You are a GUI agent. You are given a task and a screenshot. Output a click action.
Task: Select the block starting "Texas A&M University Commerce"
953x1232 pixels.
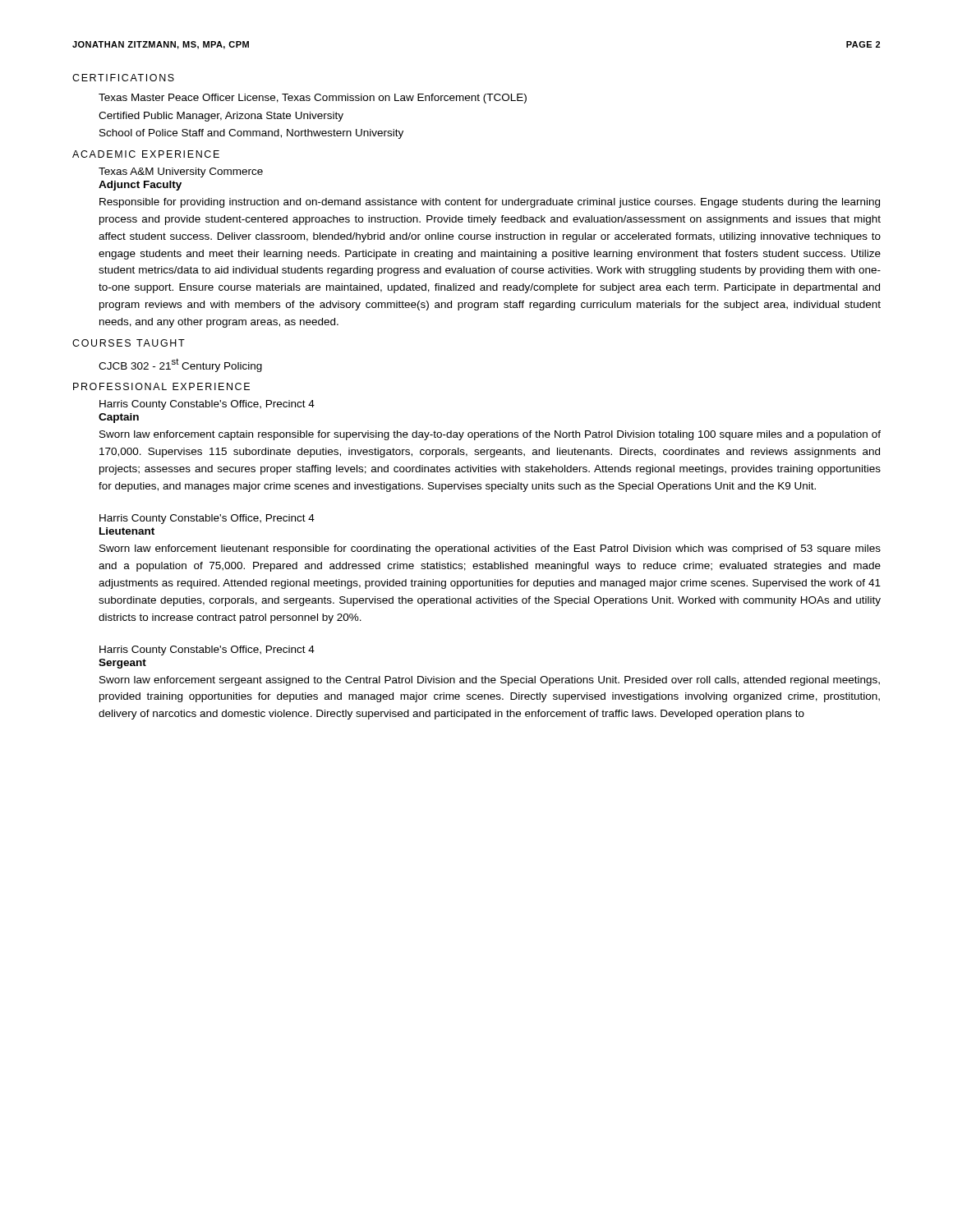[181, 171]
